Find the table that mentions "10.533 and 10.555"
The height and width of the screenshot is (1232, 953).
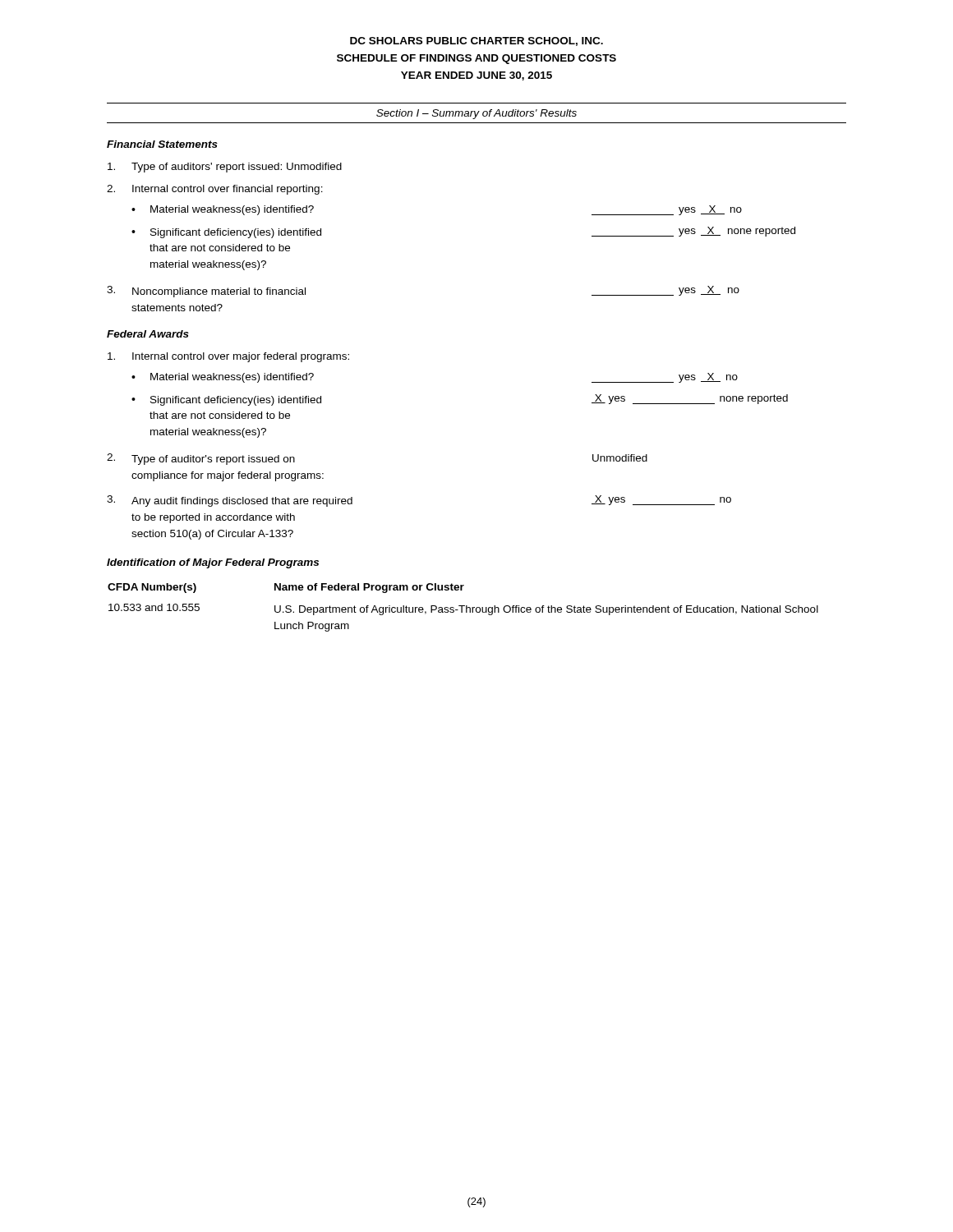tap(476, 608)
